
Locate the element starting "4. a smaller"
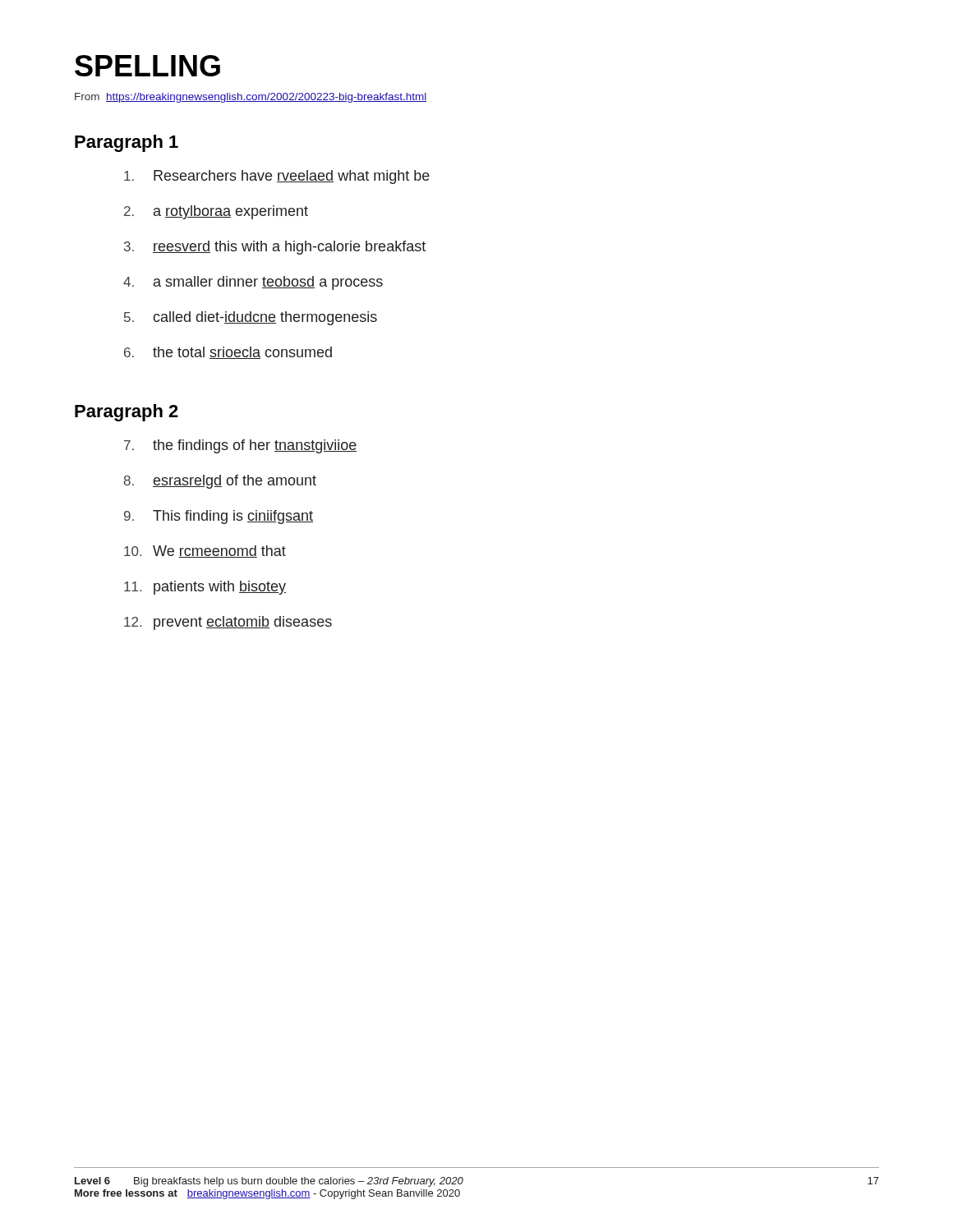pyautogui.click(x=253, y=282)
